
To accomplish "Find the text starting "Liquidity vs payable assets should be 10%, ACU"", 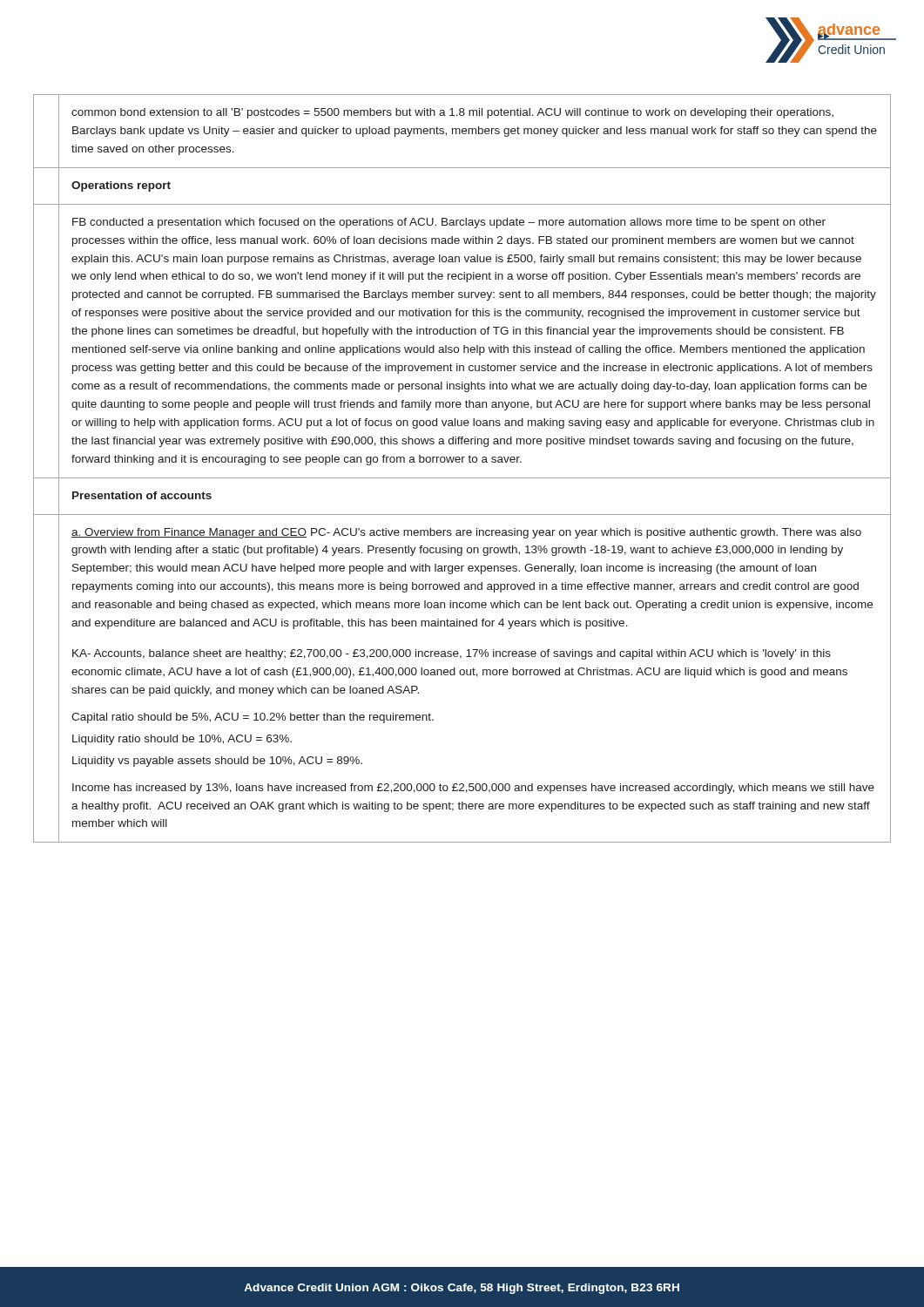I will tap(217, 760).
